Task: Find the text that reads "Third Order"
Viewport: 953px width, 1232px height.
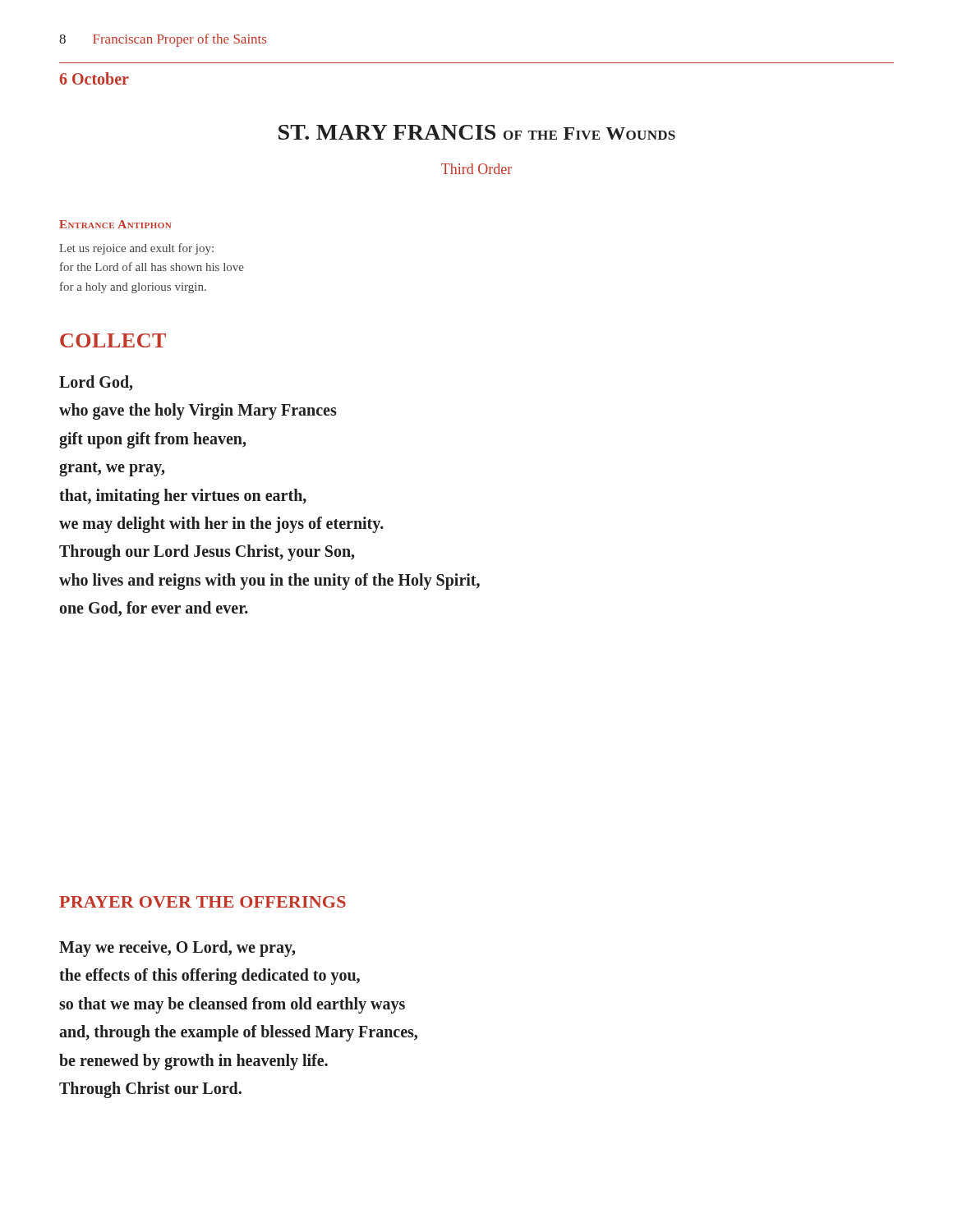Action: coord(476,169)
